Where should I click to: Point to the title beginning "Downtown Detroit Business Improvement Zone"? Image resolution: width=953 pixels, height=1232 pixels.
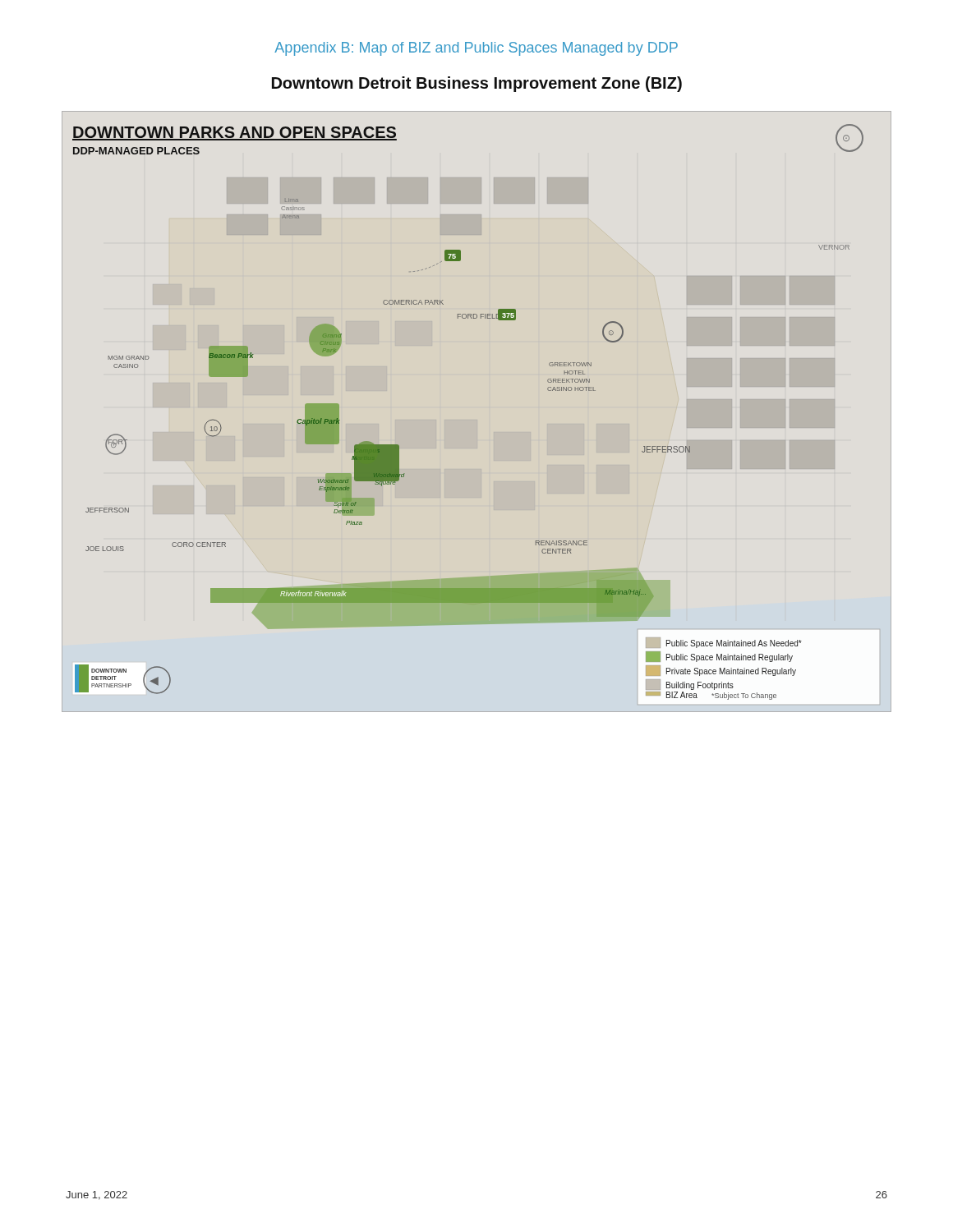(476, 83)
